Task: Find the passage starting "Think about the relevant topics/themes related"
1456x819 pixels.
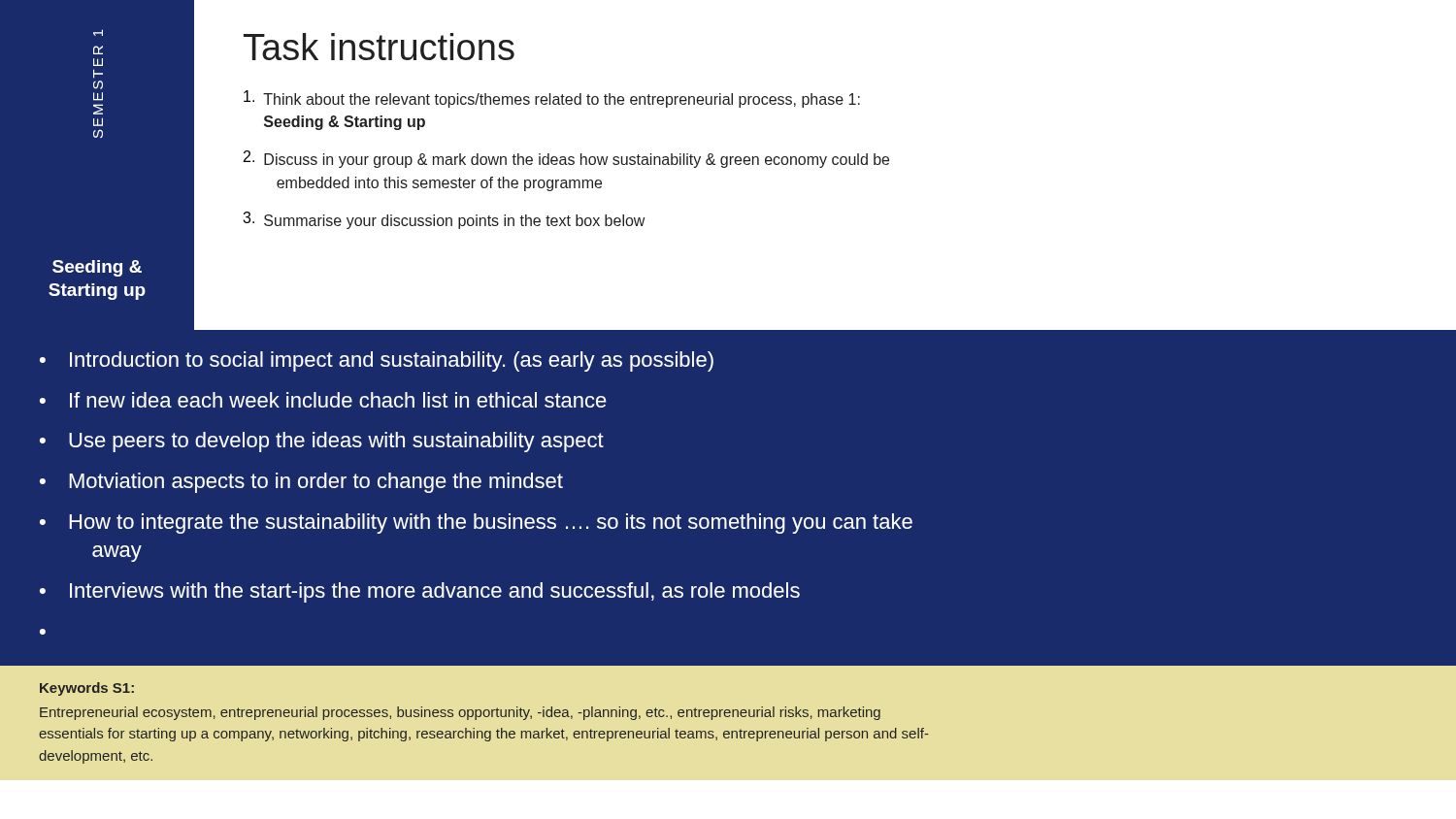Action: coord(552,111)
